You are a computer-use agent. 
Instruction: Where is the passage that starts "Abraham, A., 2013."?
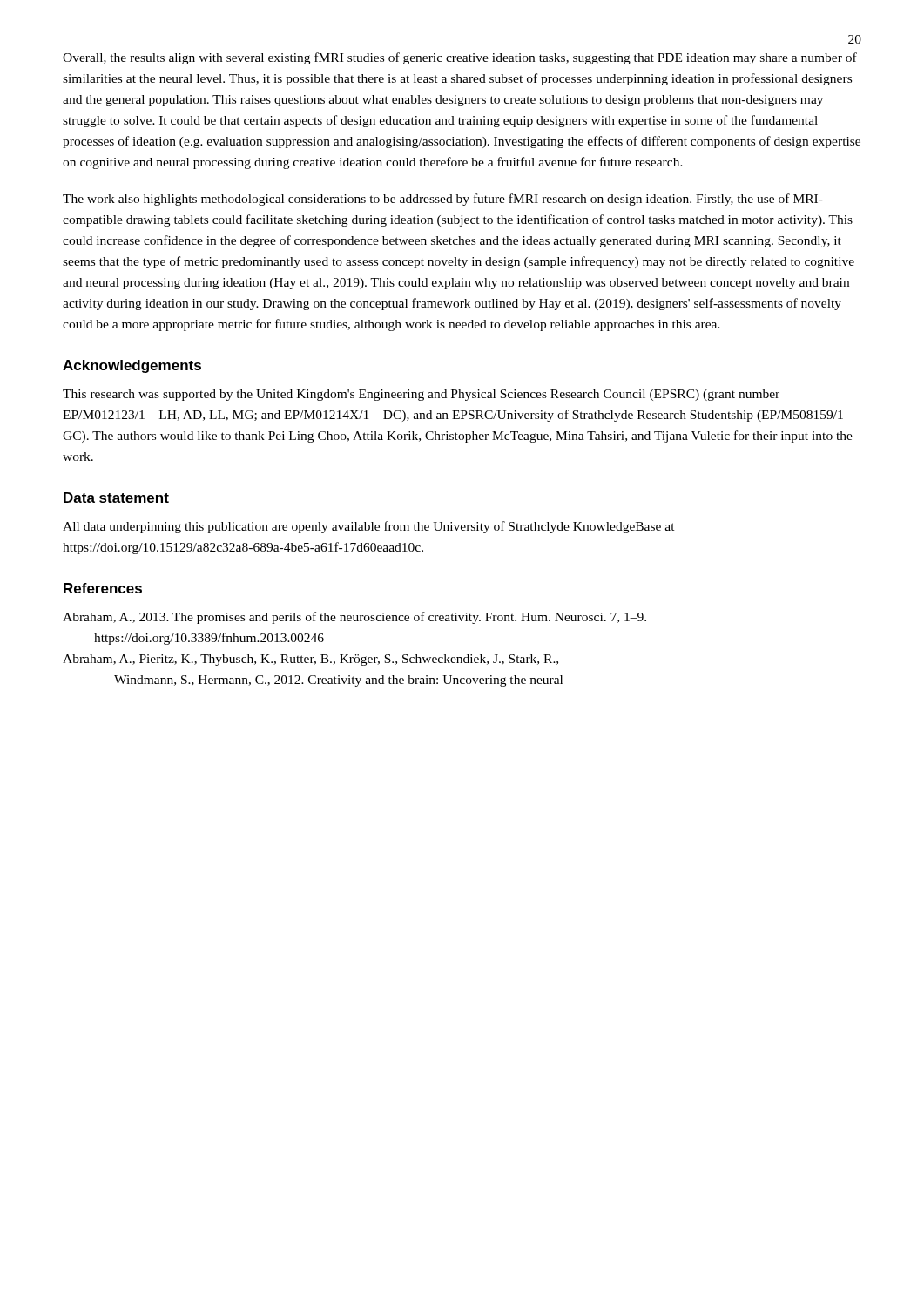[462, 649]
